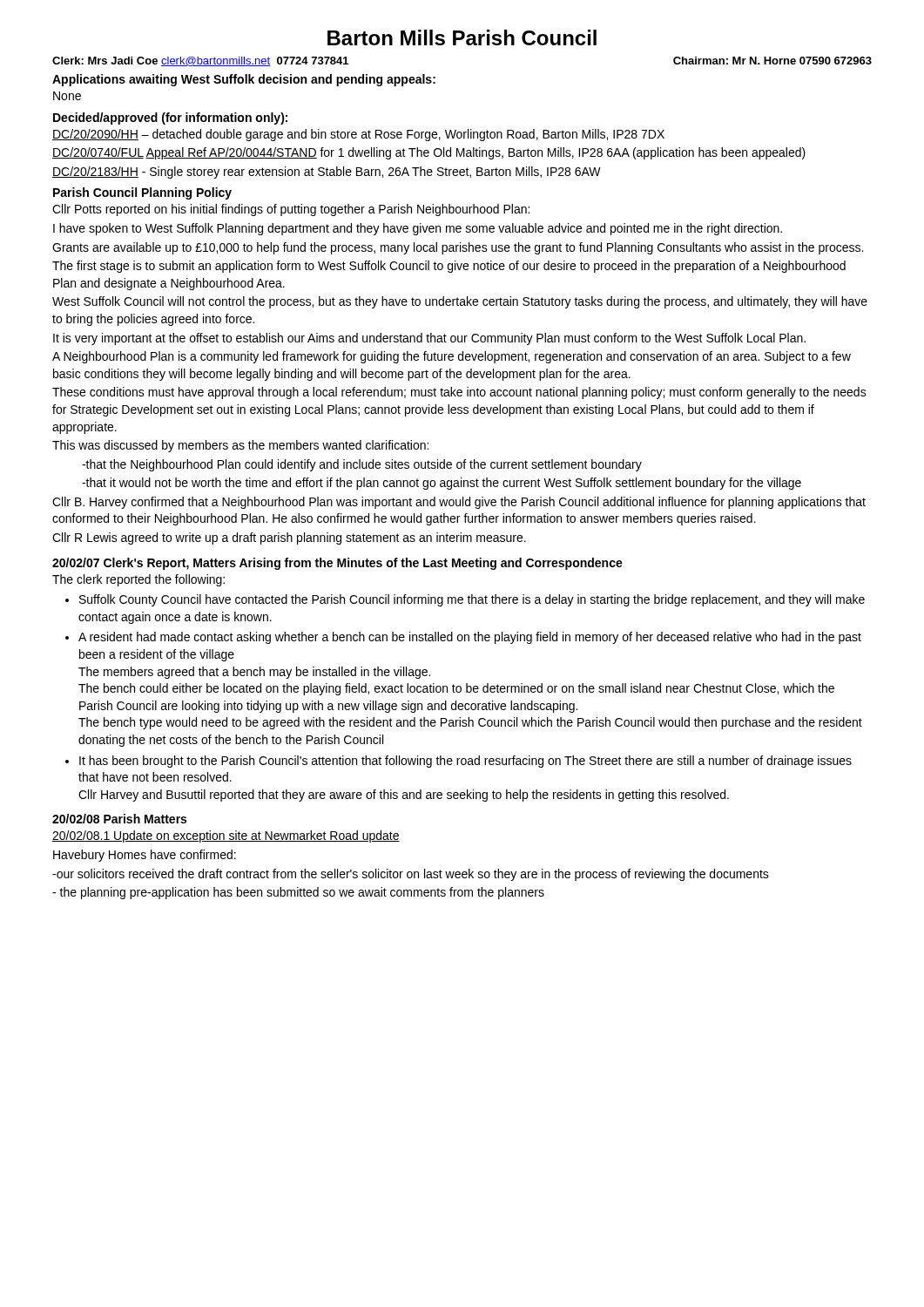Image resolution: width=924 pixels, height=1307 pixels.
Task: Navigate to the text starting "Cllr B. Harvey confirmed that a"
Action: (x=459, y=510)
